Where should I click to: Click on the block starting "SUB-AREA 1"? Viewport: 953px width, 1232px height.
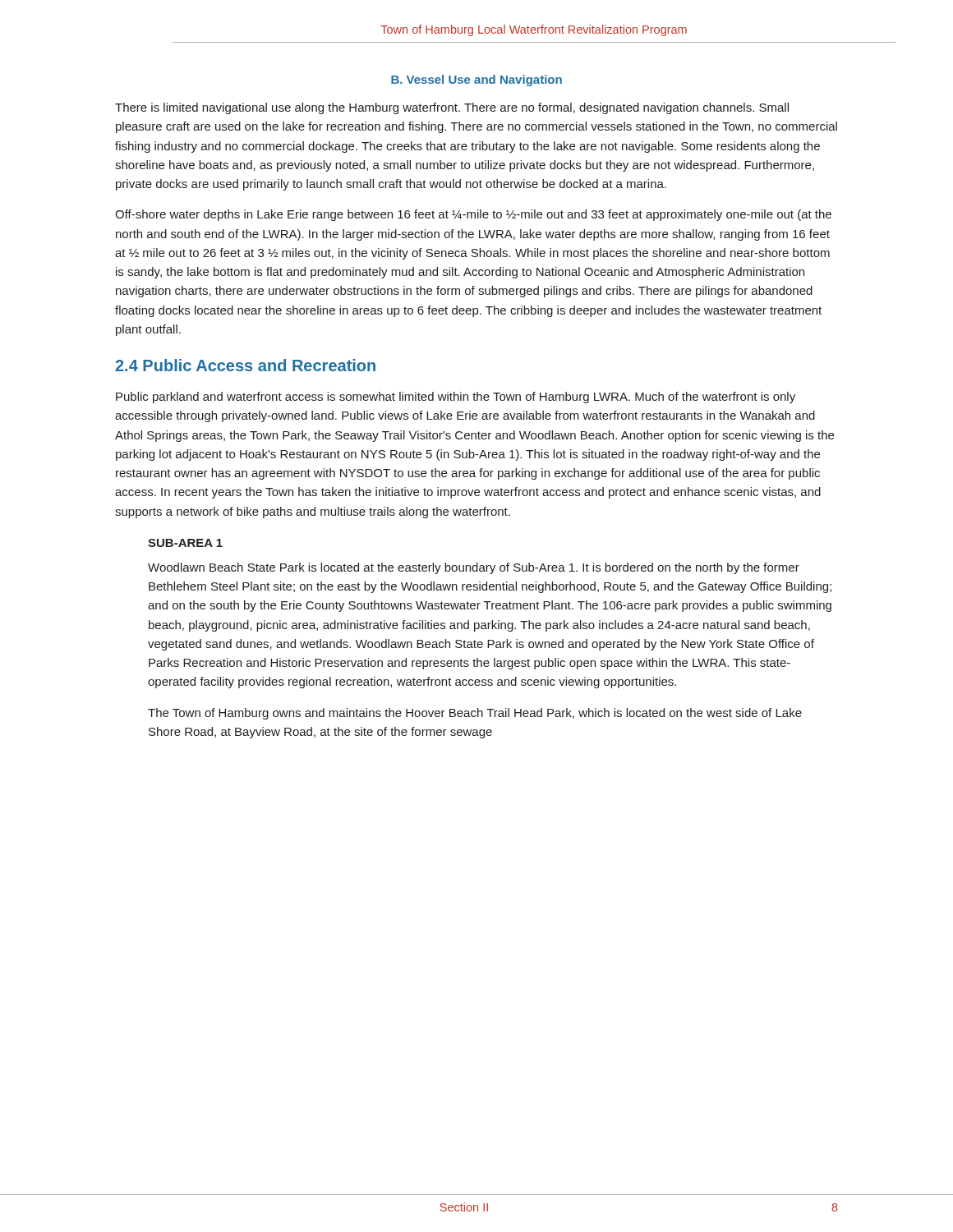(185, 542)
